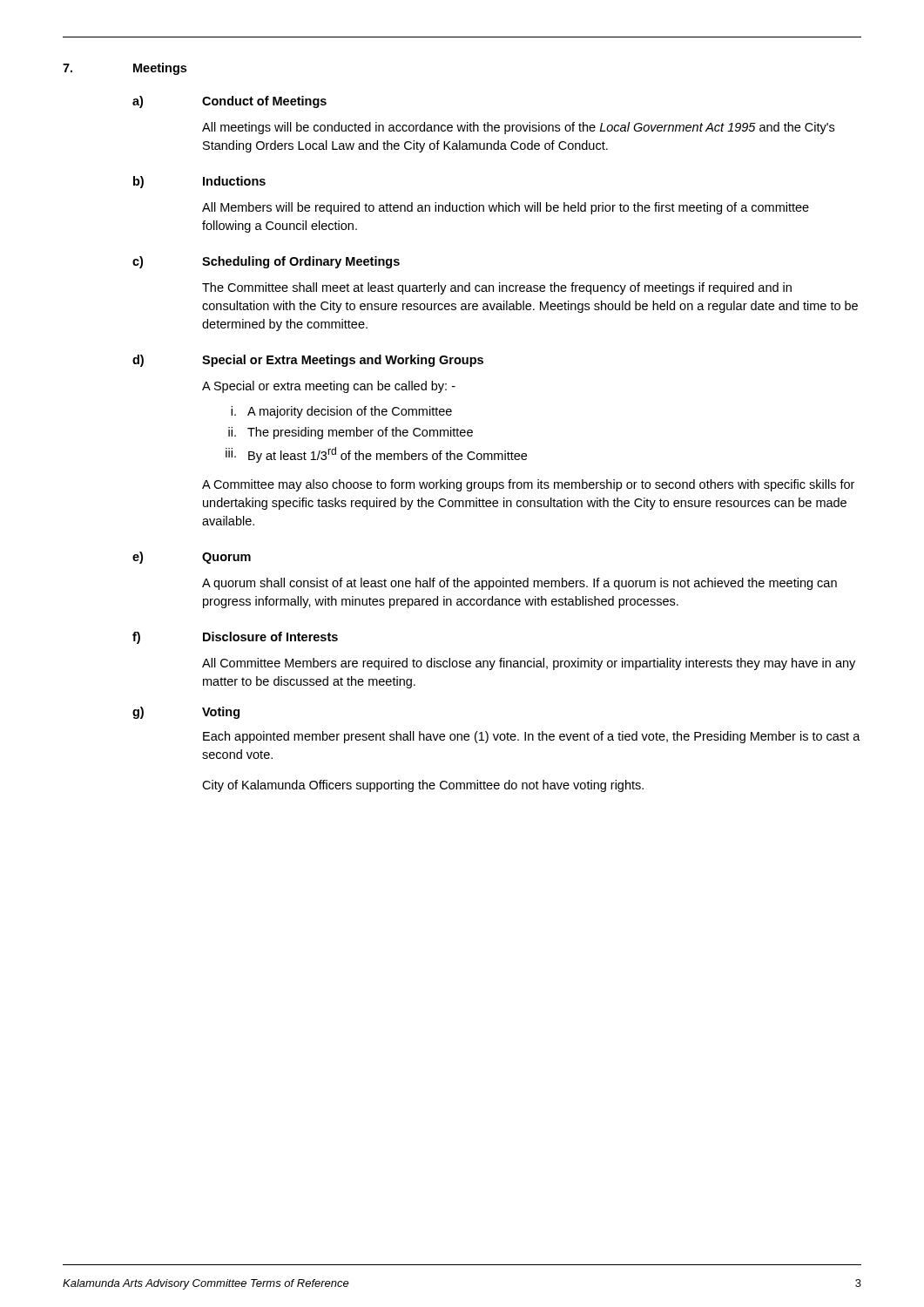Viewport: 924px width, 1307px height.
Task: Point to "f) Disclosure of Interests"
Action: (x=235, y=638)
